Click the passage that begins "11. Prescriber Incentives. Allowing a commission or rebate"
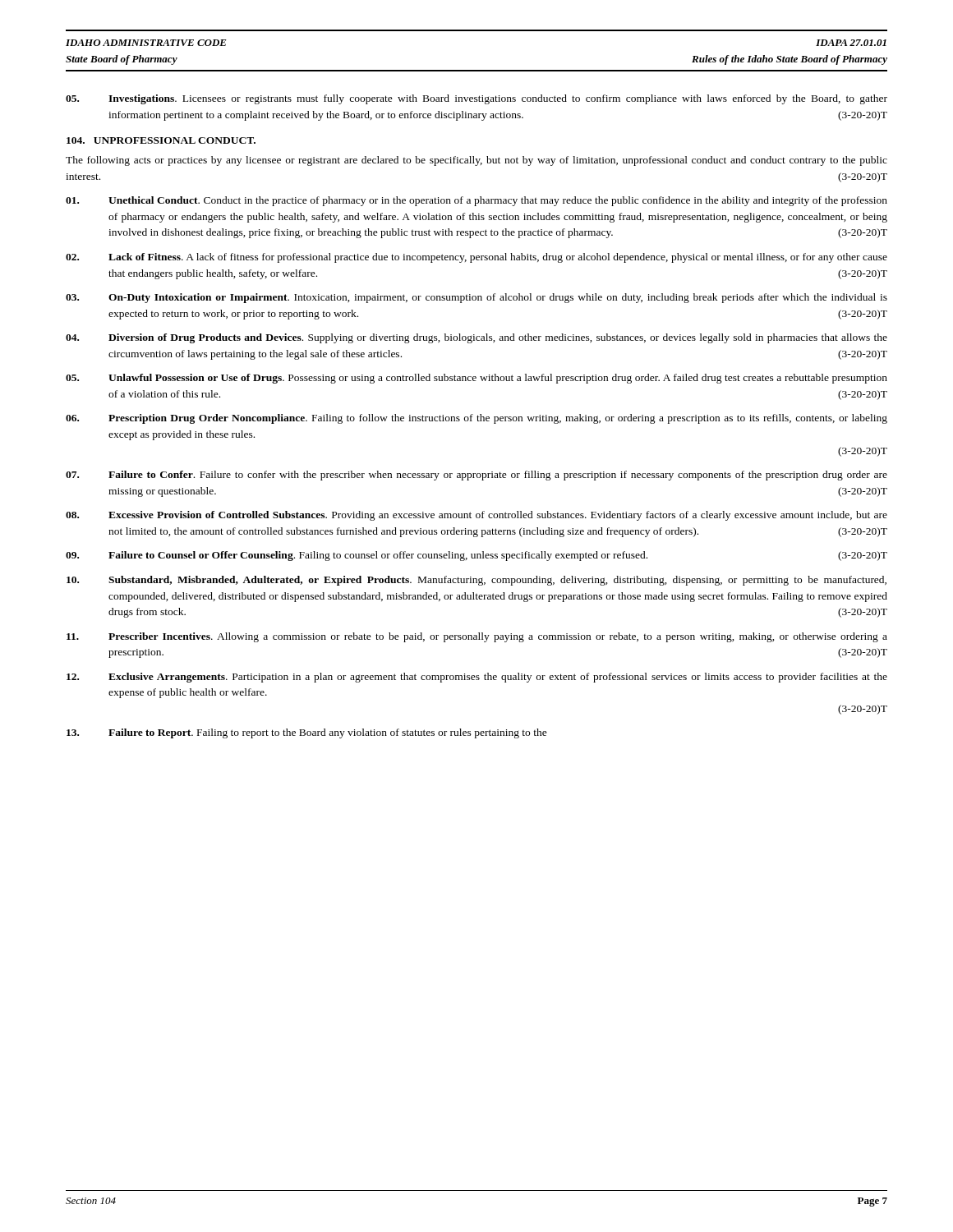This screenshot has height=1232, width=953. click(x=476, y=644)
